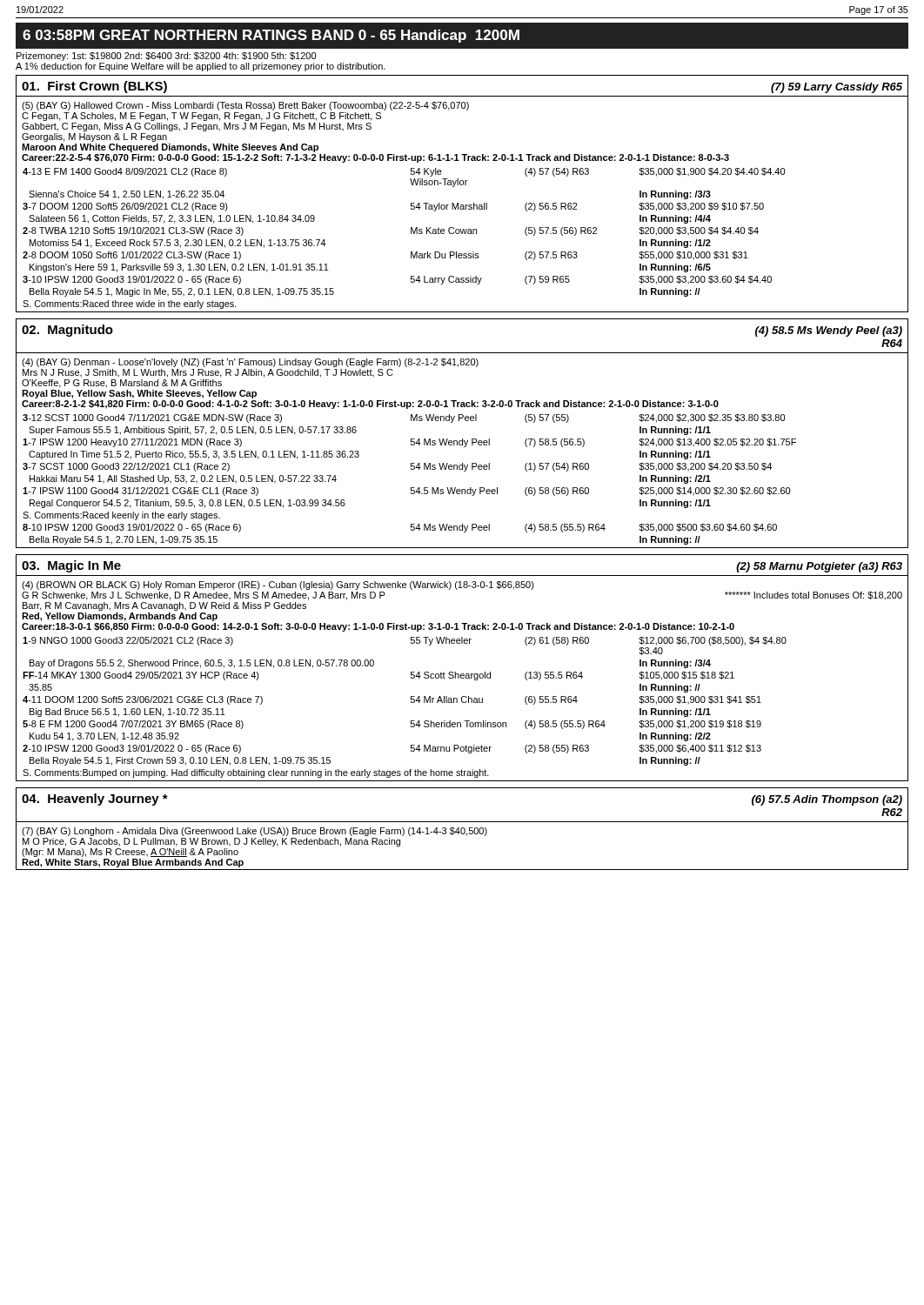The image size is (924, 1305).
Task: Click on the table containing "Ms Kate Cowan"
Action: pyautogui.click(x=462, y=194)
